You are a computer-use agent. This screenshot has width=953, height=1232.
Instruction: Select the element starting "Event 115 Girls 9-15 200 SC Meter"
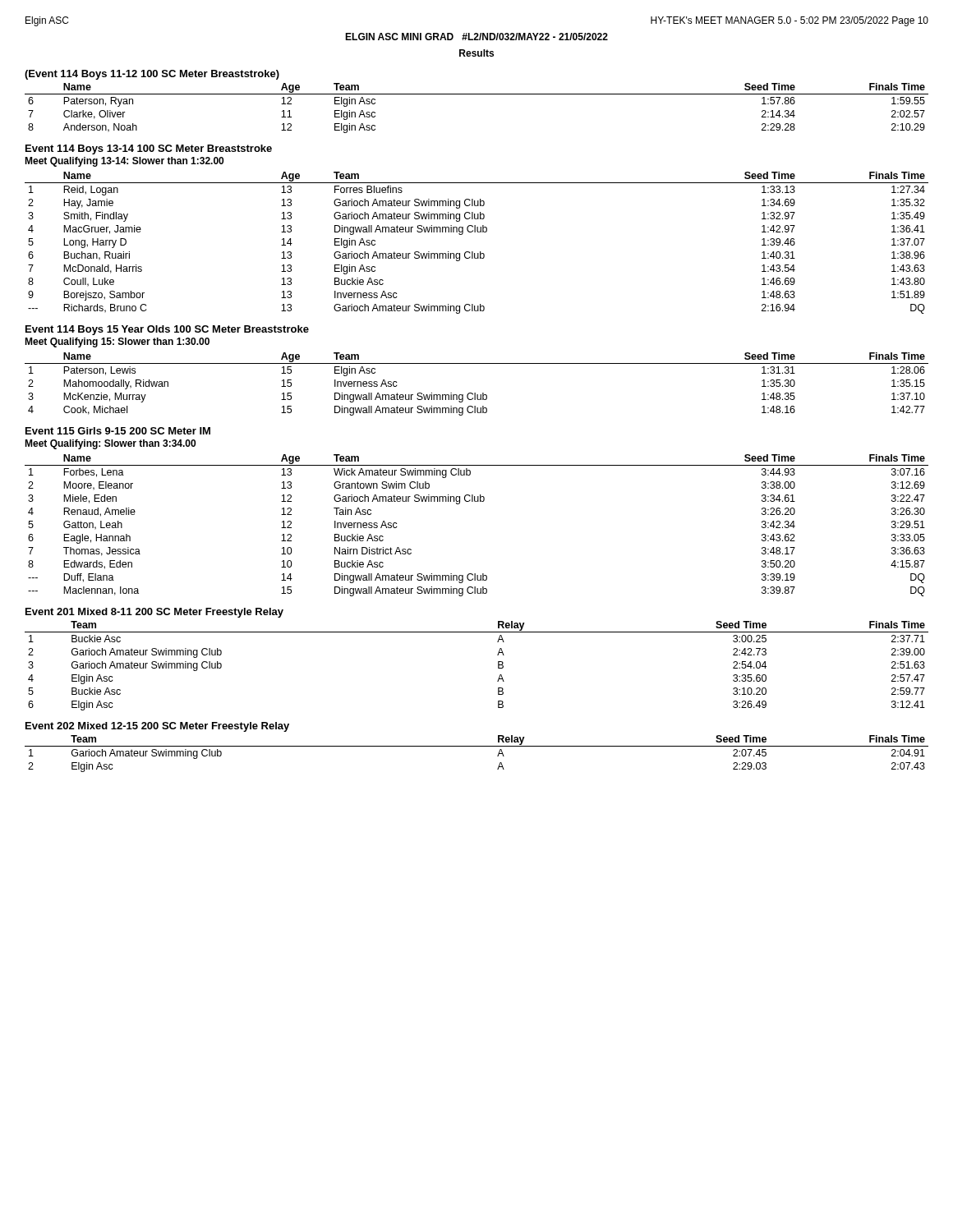118,431
